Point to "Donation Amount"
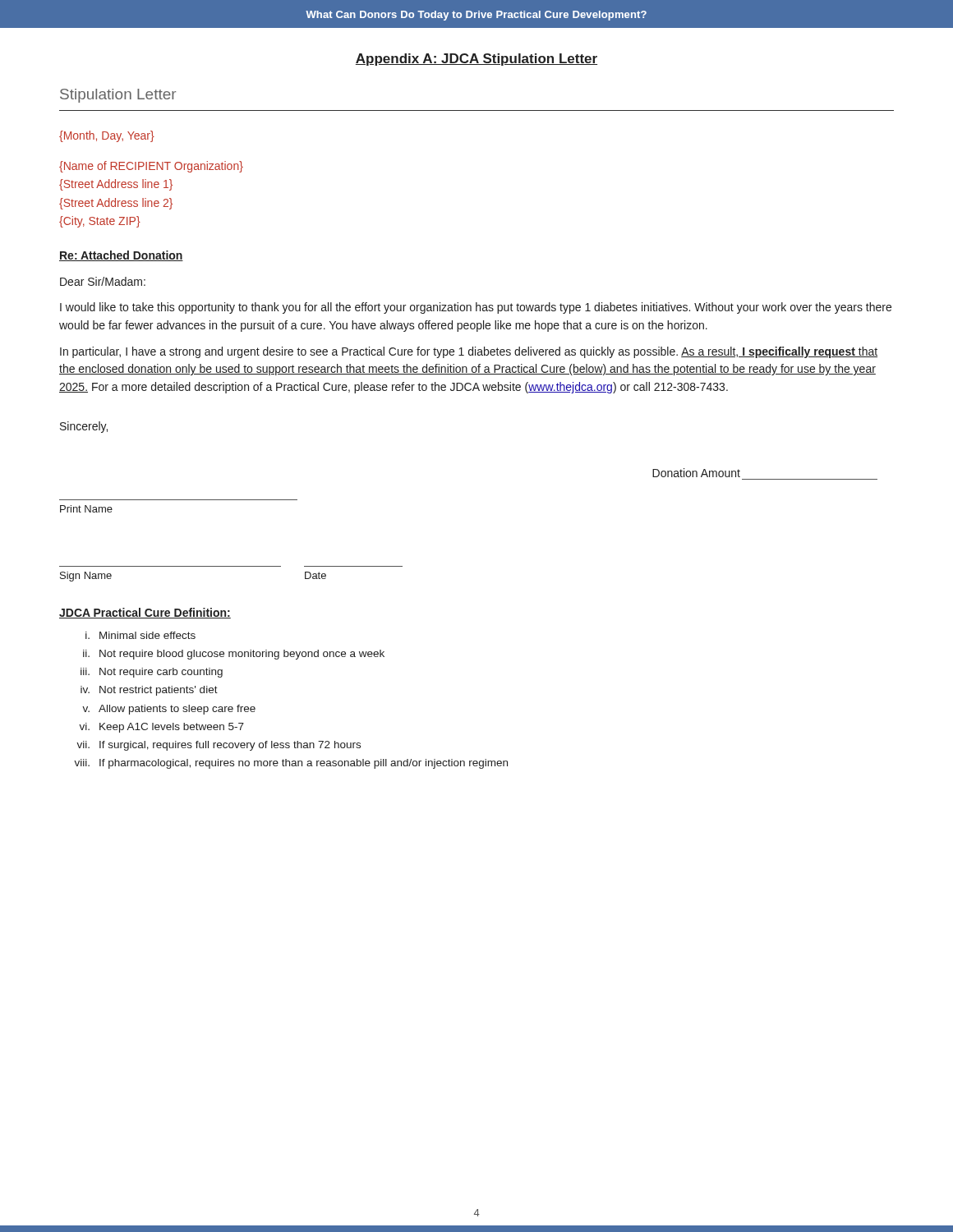 point(765,472)
